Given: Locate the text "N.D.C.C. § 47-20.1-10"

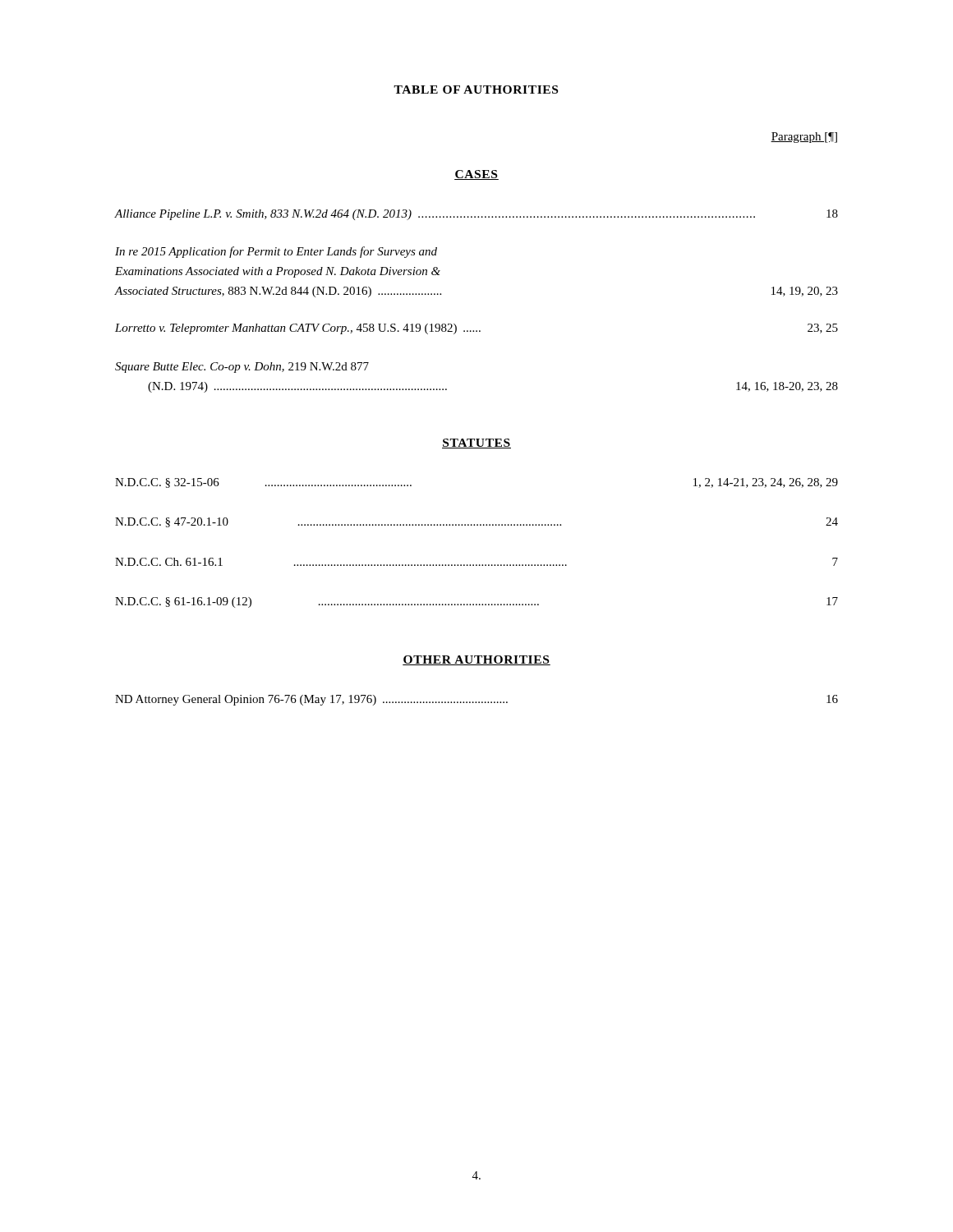Looking at the screenshot, I should coord(476,522).
